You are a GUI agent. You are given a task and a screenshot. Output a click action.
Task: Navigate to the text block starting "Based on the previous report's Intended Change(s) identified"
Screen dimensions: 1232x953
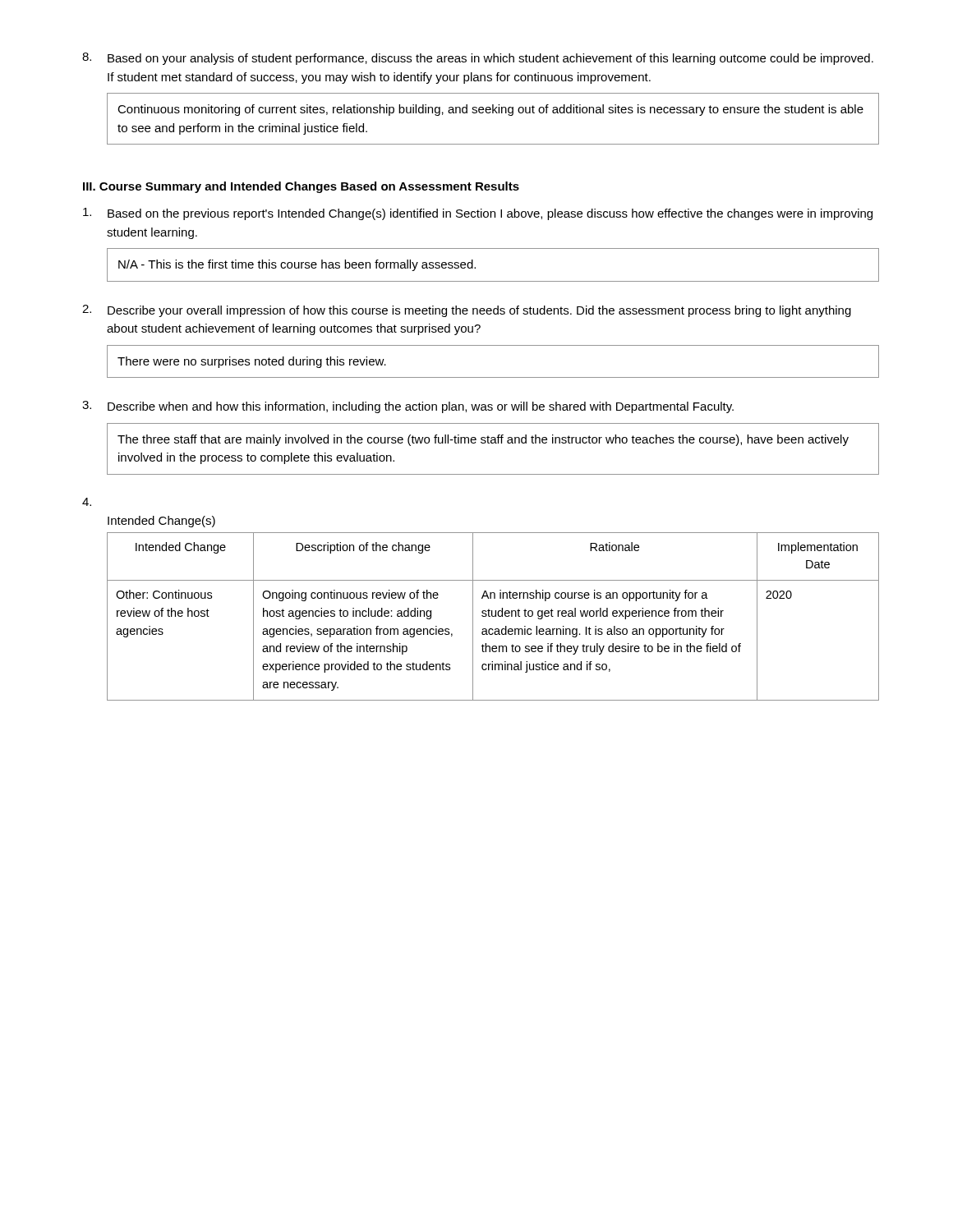[x=481, y=249]
